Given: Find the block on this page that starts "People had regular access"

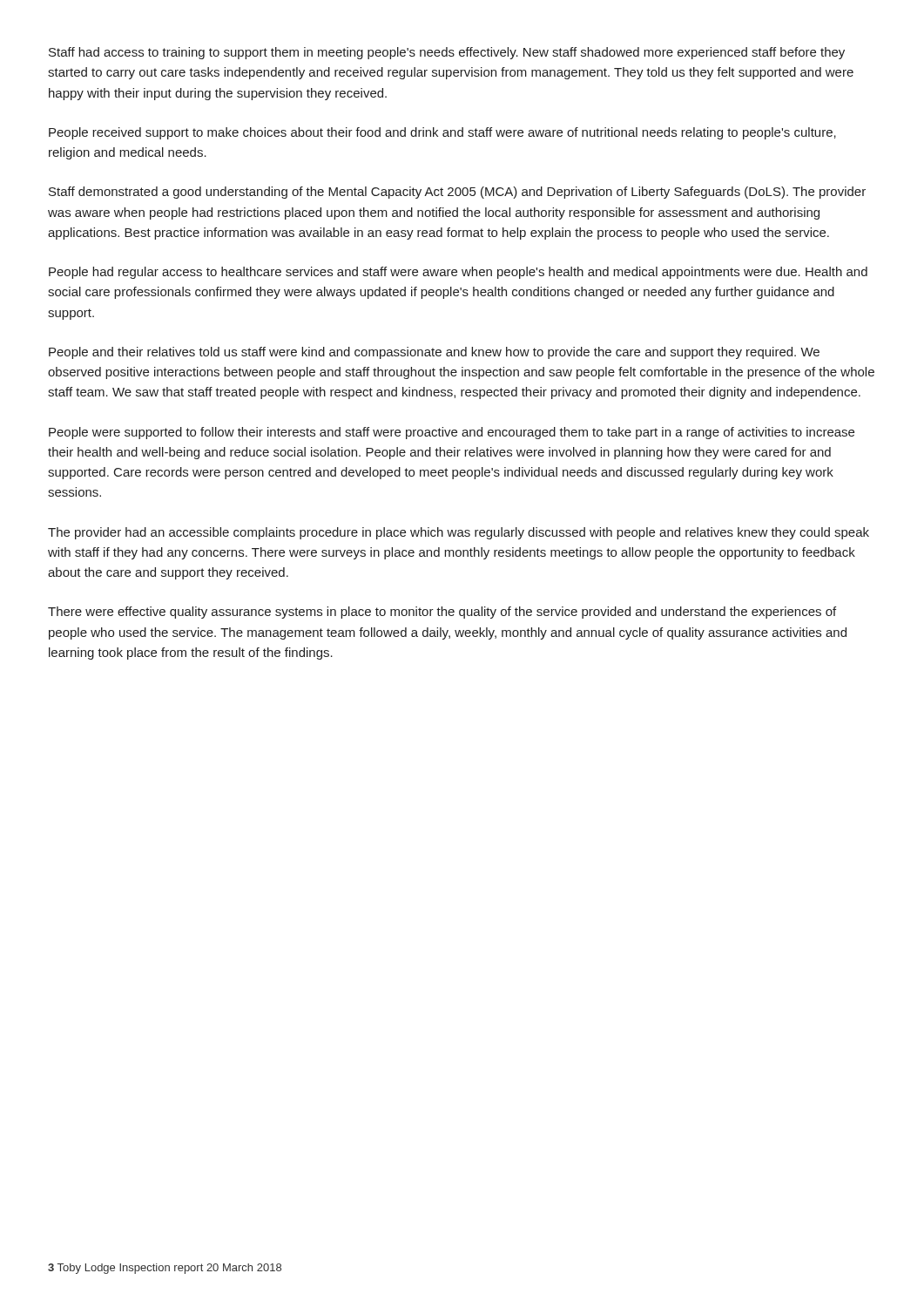Looking at the screenshot, I should pyautogui.click(x=458, y=292).
